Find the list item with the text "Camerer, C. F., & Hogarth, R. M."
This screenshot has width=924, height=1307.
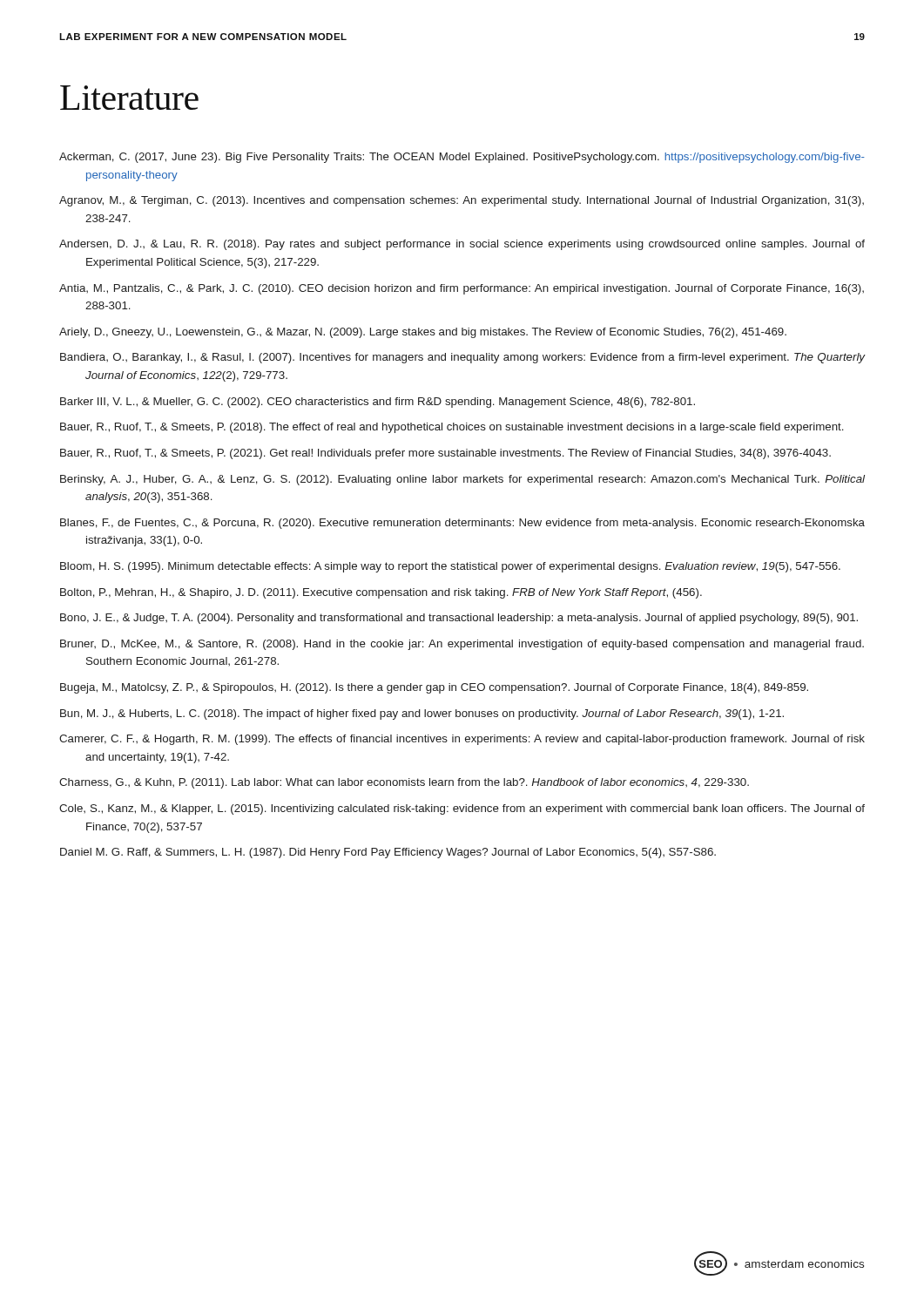[x=462, y=748]
